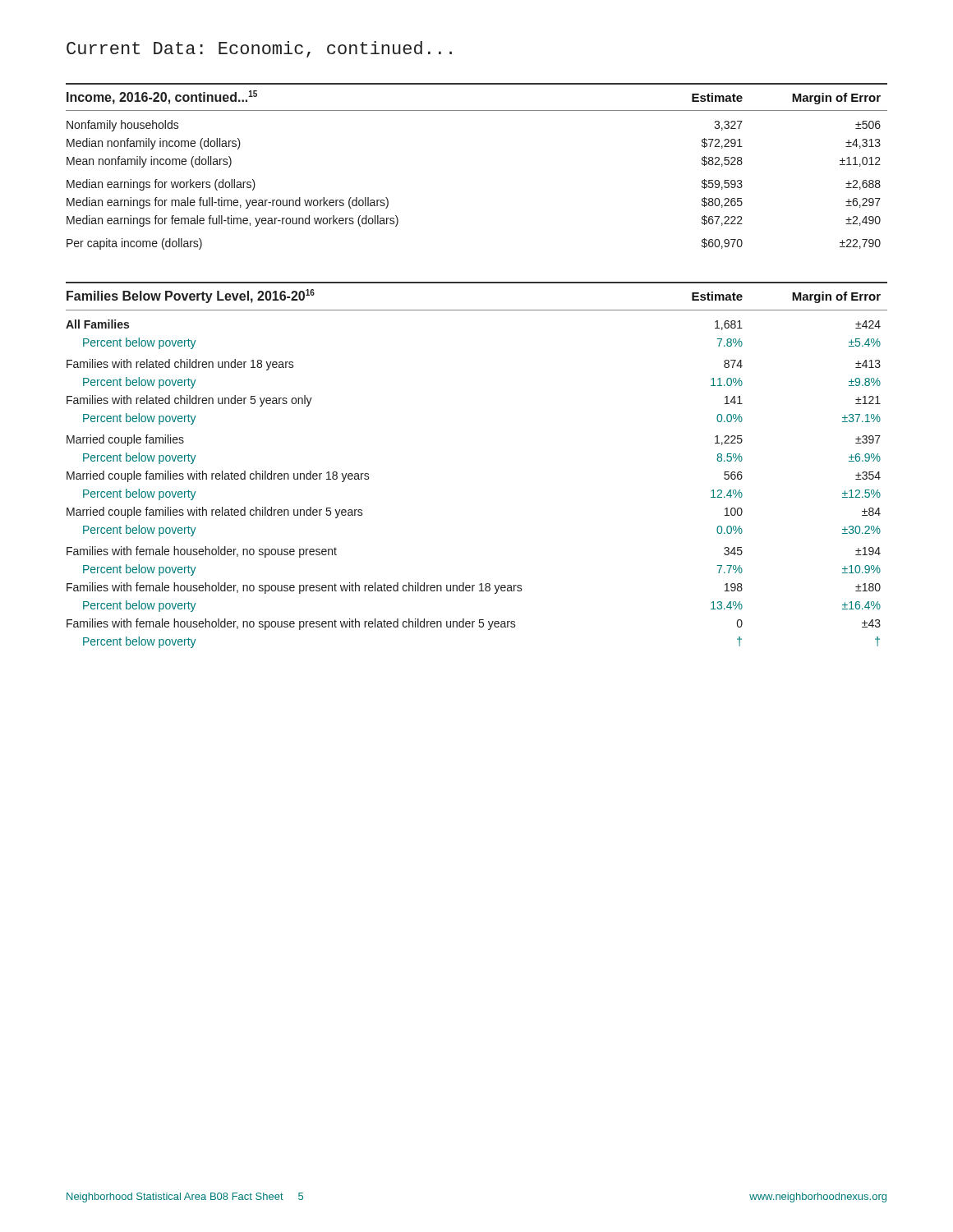Screen dimensions: 1232x953
Task: Select the table that reads "Percent below poverty"
Action: 476,466
